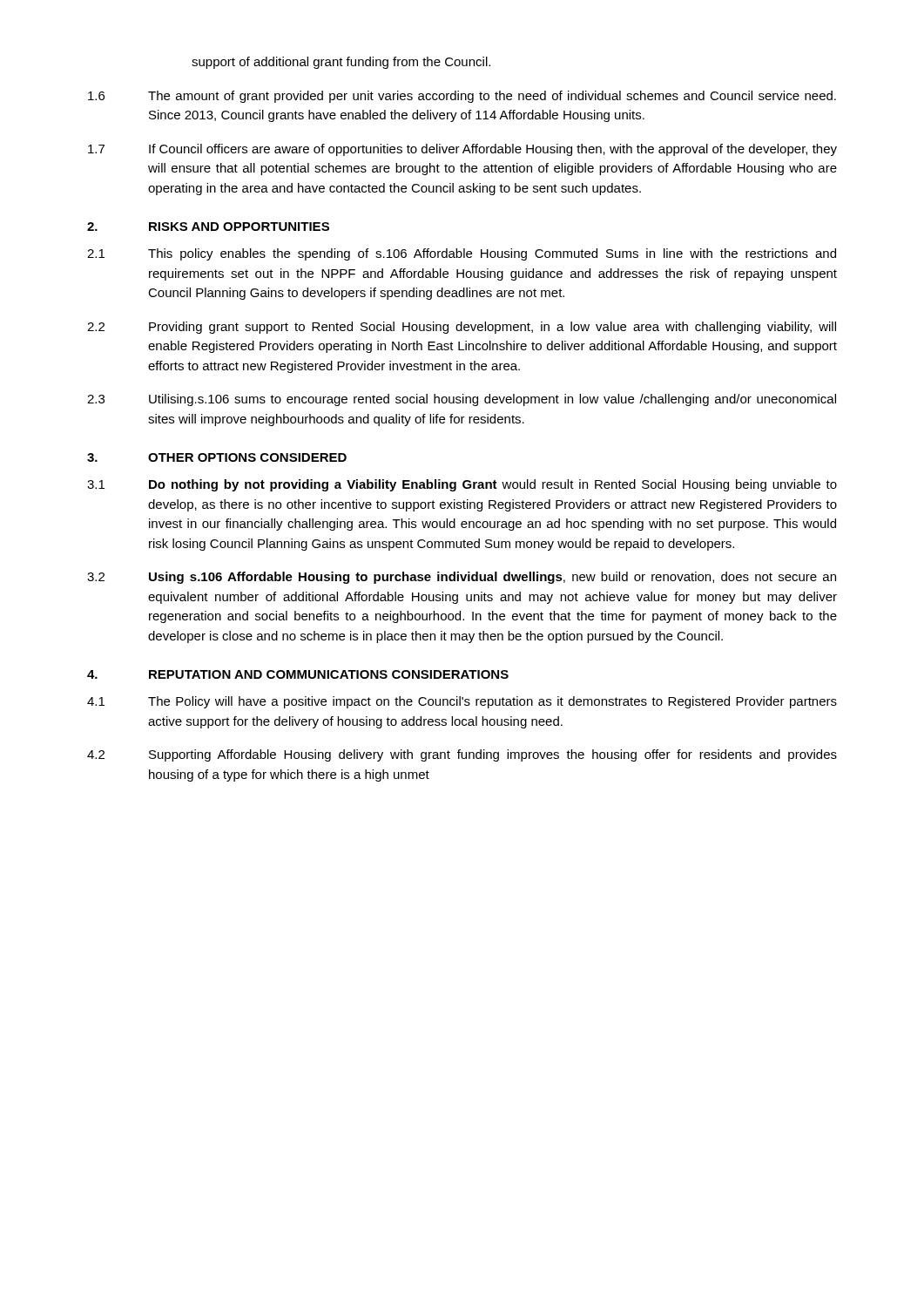This screenshot has width=924, height=1307.
Task: Click on the list item that says "3.2 Using s.106 Affordable Housing to"
Action: coord(462,606)
